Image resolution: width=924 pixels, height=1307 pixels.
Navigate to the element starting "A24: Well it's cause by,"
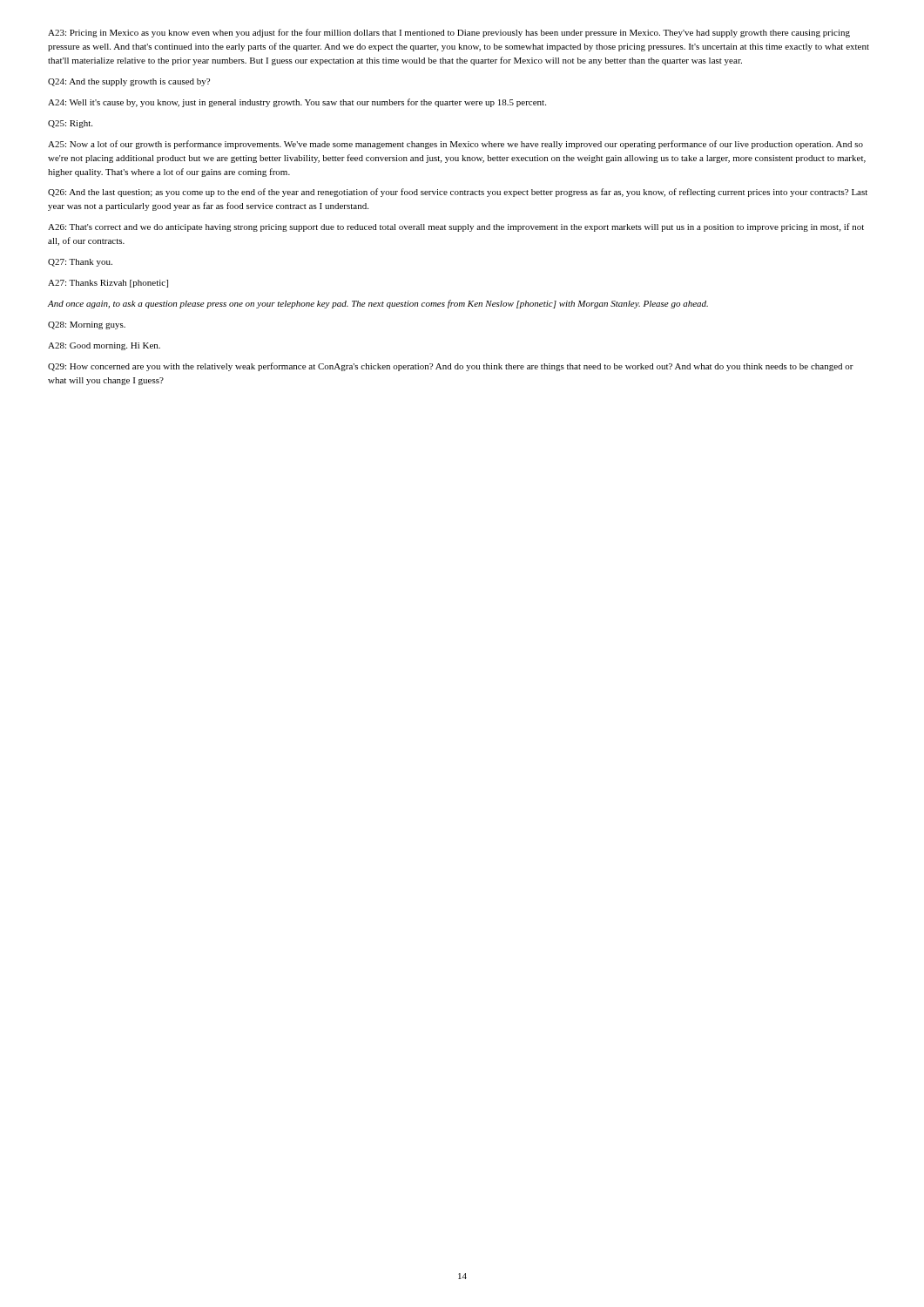[x=297, y=102]
